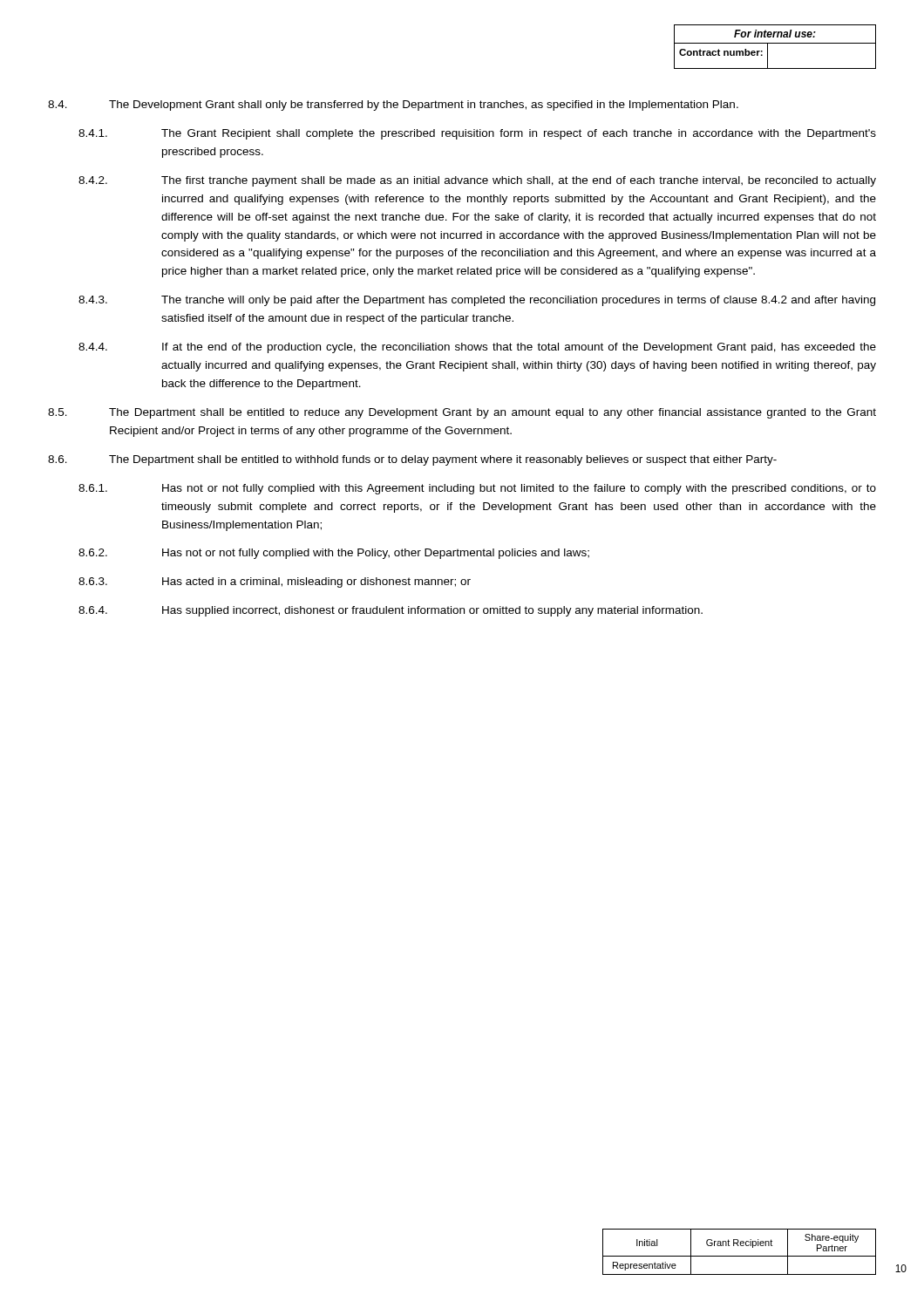Screen dimensions: 1308x924
Task: Locate the element starting "8.4.3. The tranche will"
Action: click(x=462, y=310)
